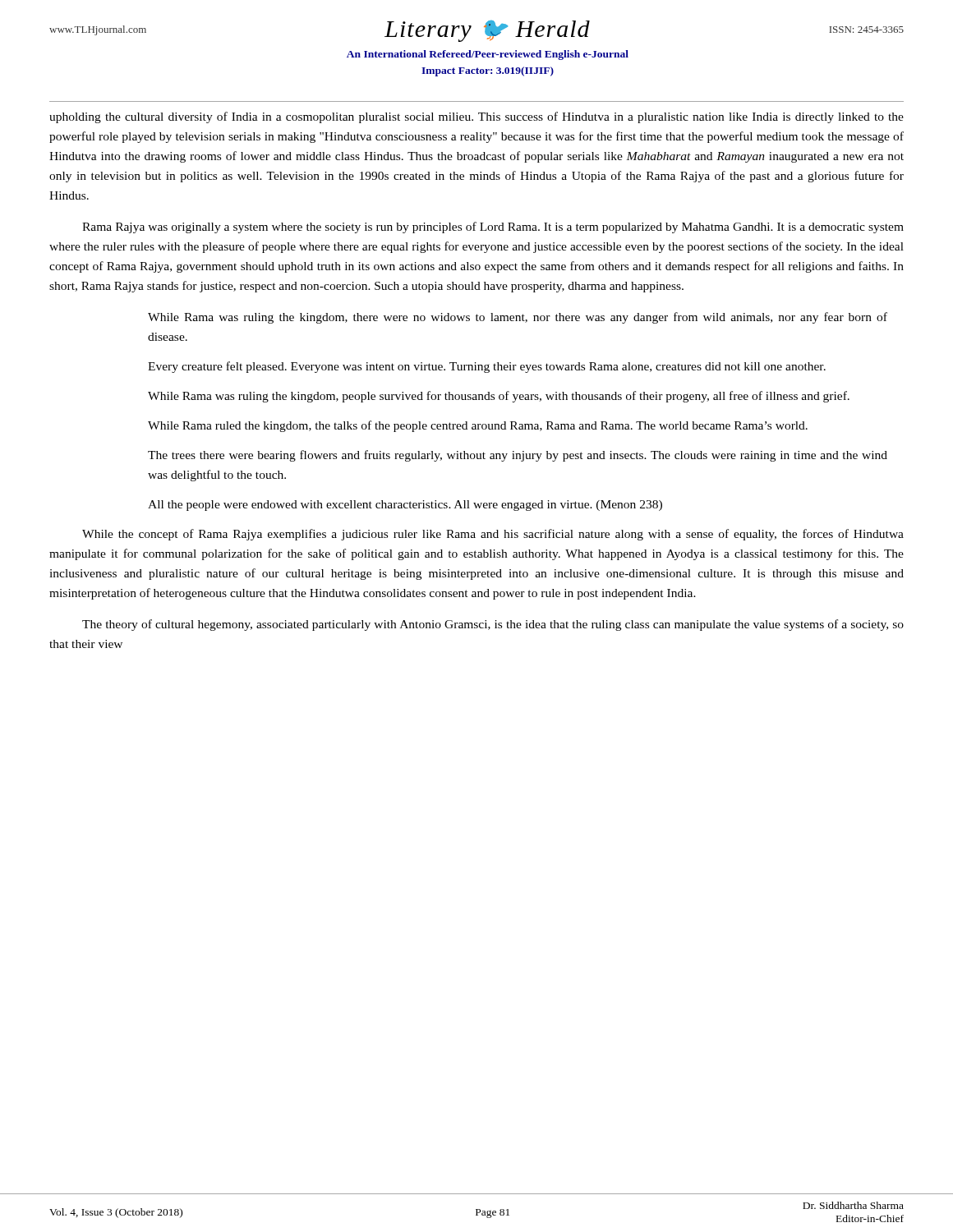
Task: Point to the text block starting "The theory of cultural hegemony, associated particularly with"
Action: [x=476, y=634]
